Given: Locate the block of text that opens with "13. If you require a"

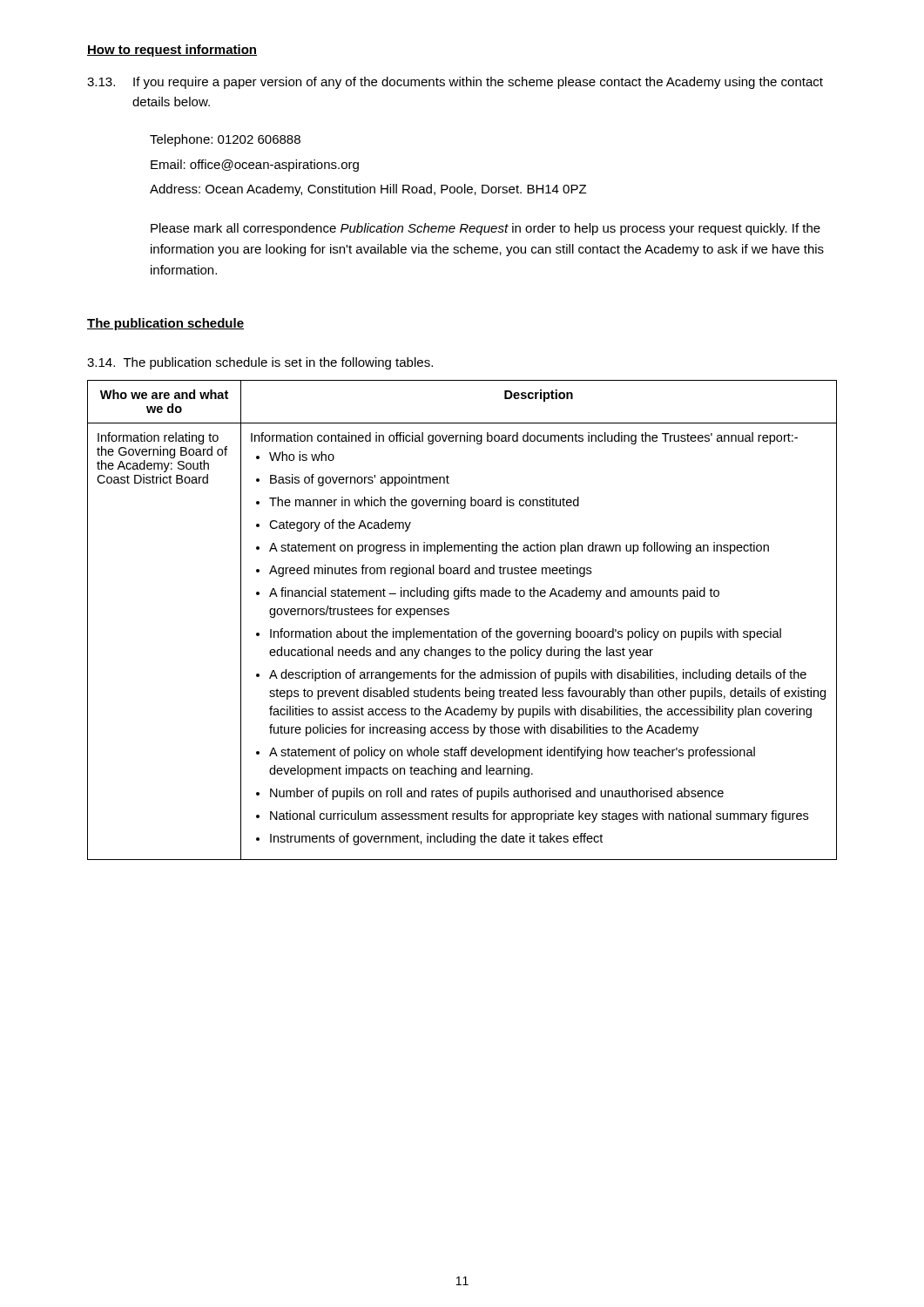Looking at the screenshot, I should [462, 92].
